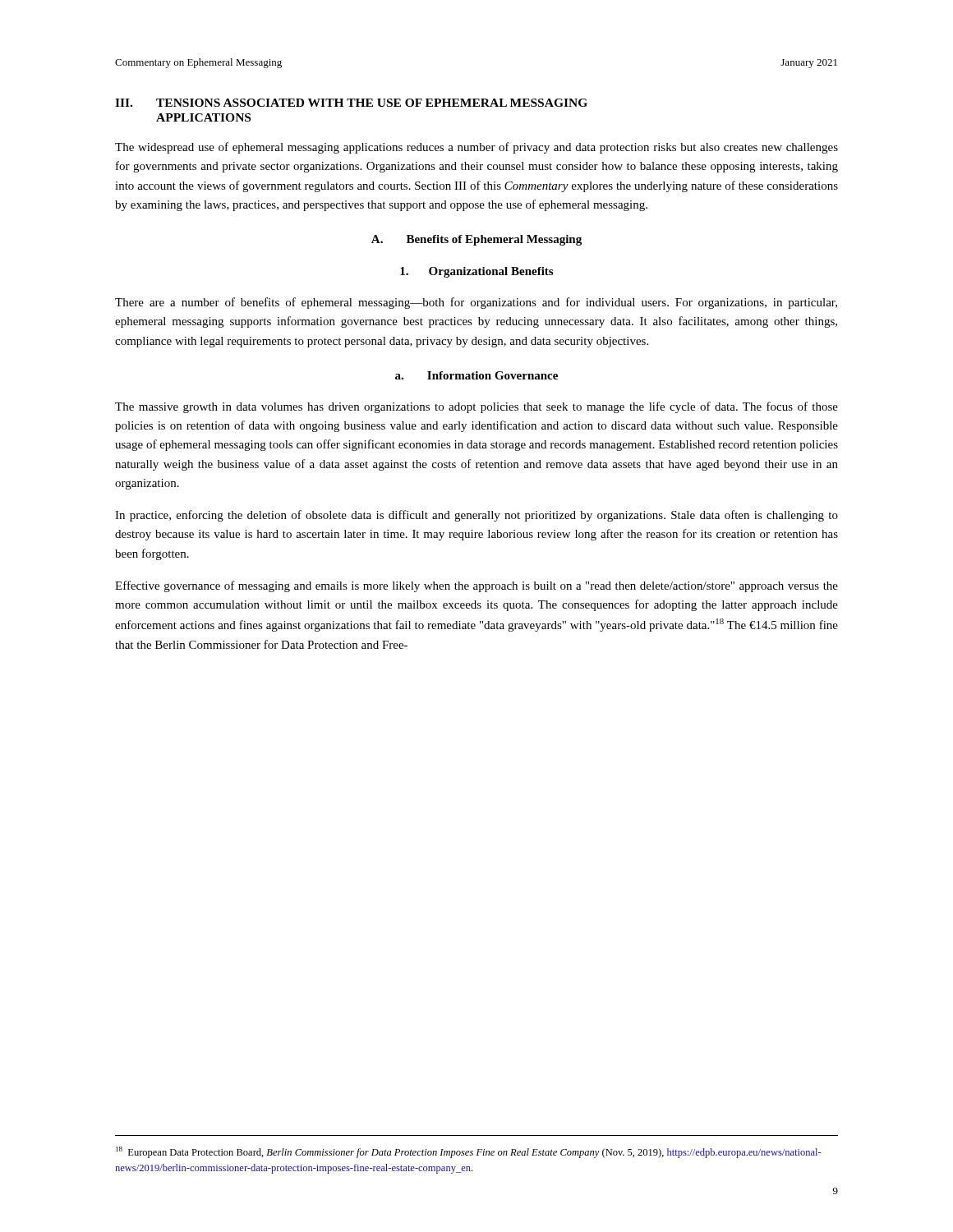Click on the region starting "III. TENSIONS ASSOCIATED WITH THE USE OF EPHEMERAL"

[x=351, y=110]
